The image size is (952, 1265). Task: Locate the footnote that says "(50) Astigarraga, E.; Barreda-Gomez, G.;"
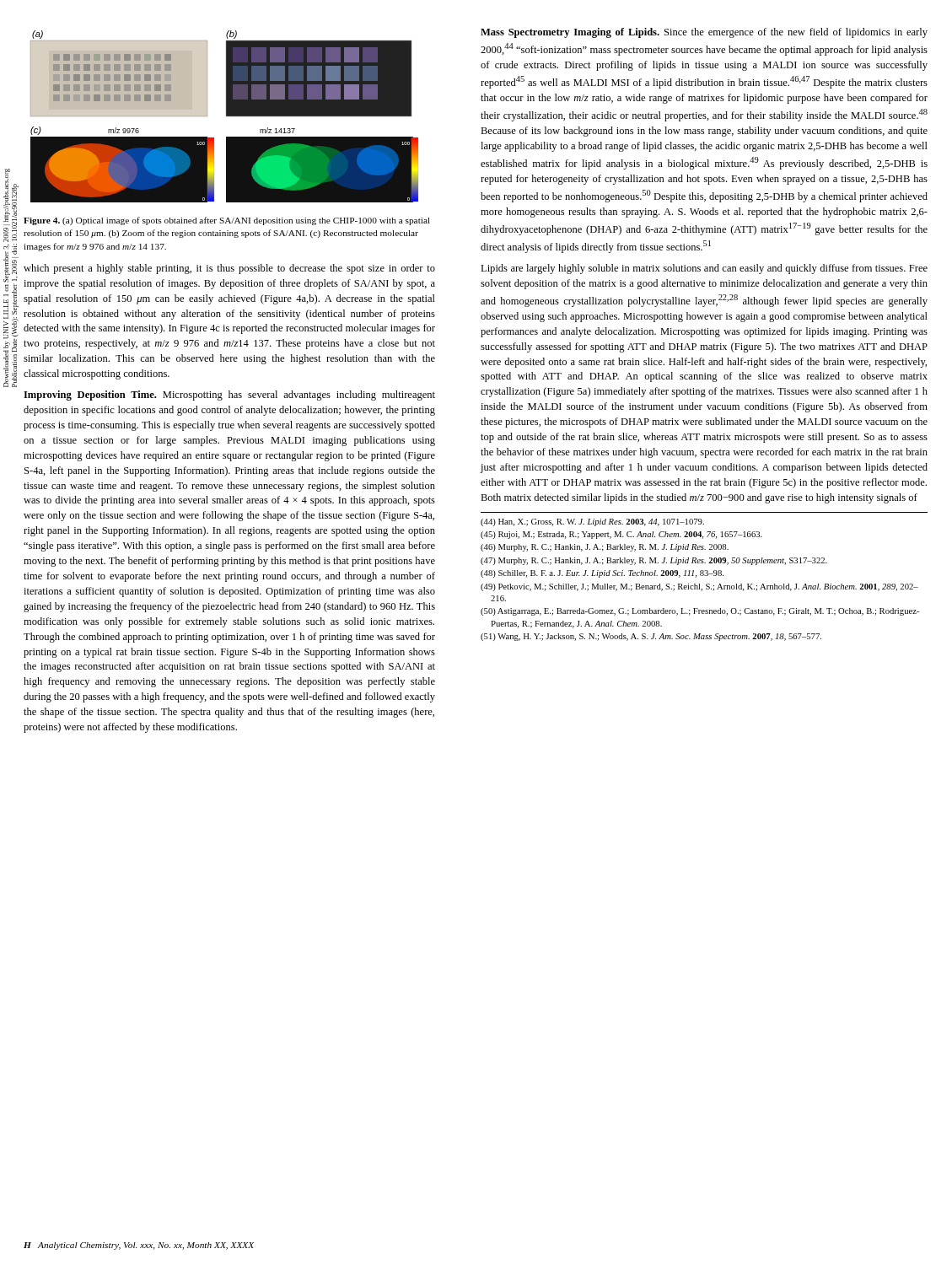pos(705,617)
